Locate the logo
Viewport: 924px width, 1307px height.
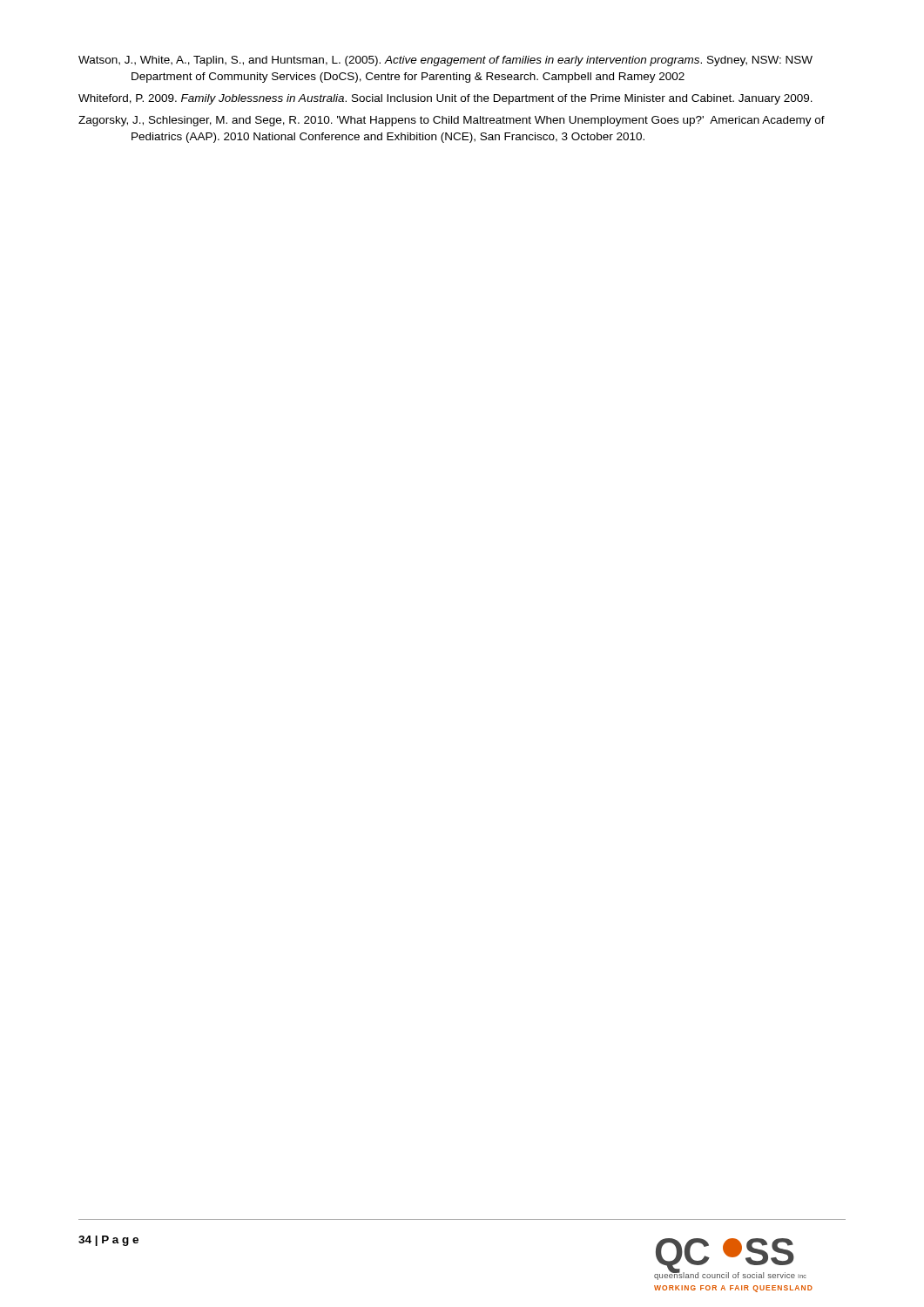coord(750,1263)
